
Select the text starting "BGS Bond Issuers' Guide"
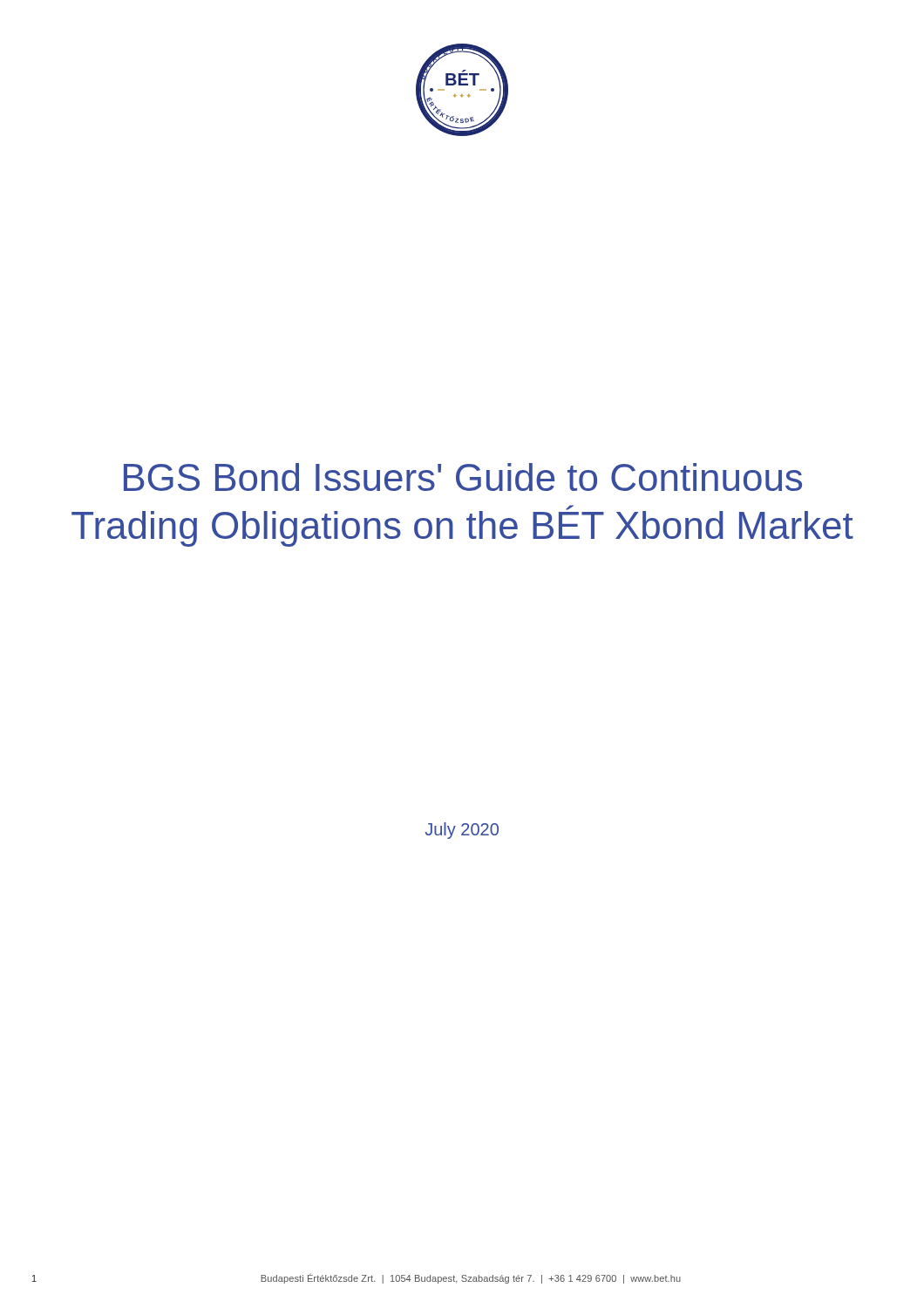pos(462,501)
